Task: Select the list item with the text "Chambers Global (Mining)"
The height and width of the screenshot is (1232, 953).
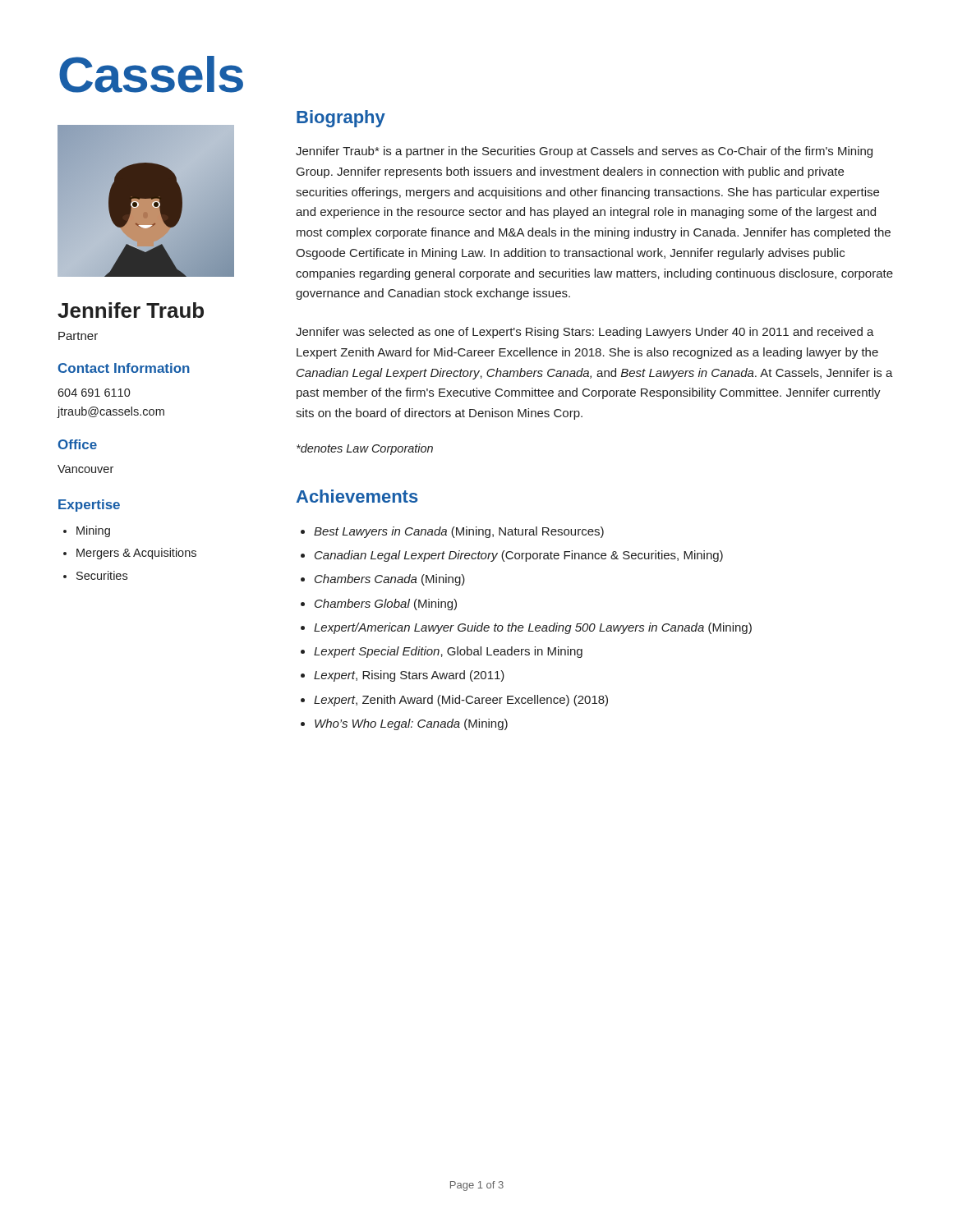Action: [x=379, y=605]
